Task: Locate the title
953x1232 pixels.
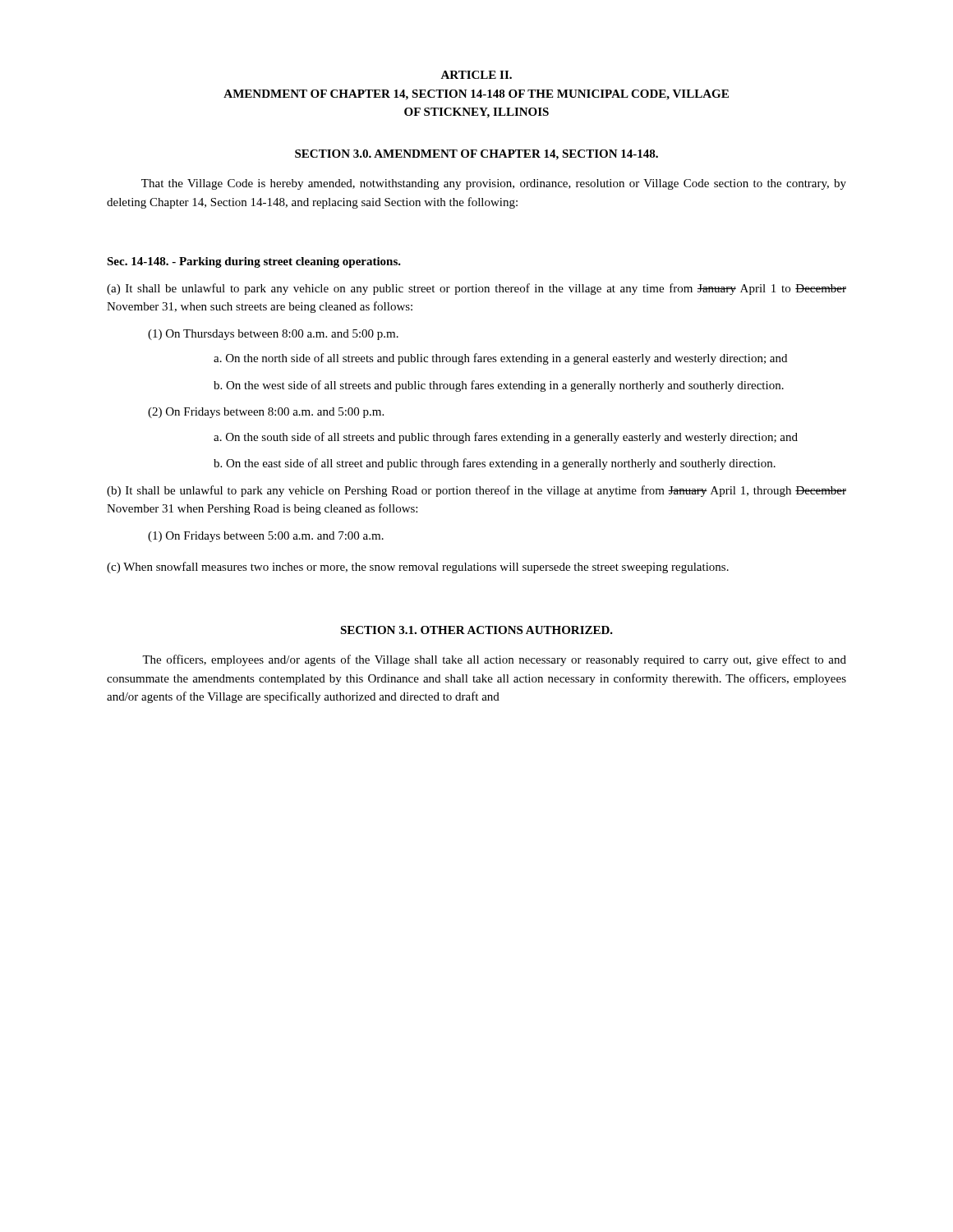Action: (x=476, y=93)
